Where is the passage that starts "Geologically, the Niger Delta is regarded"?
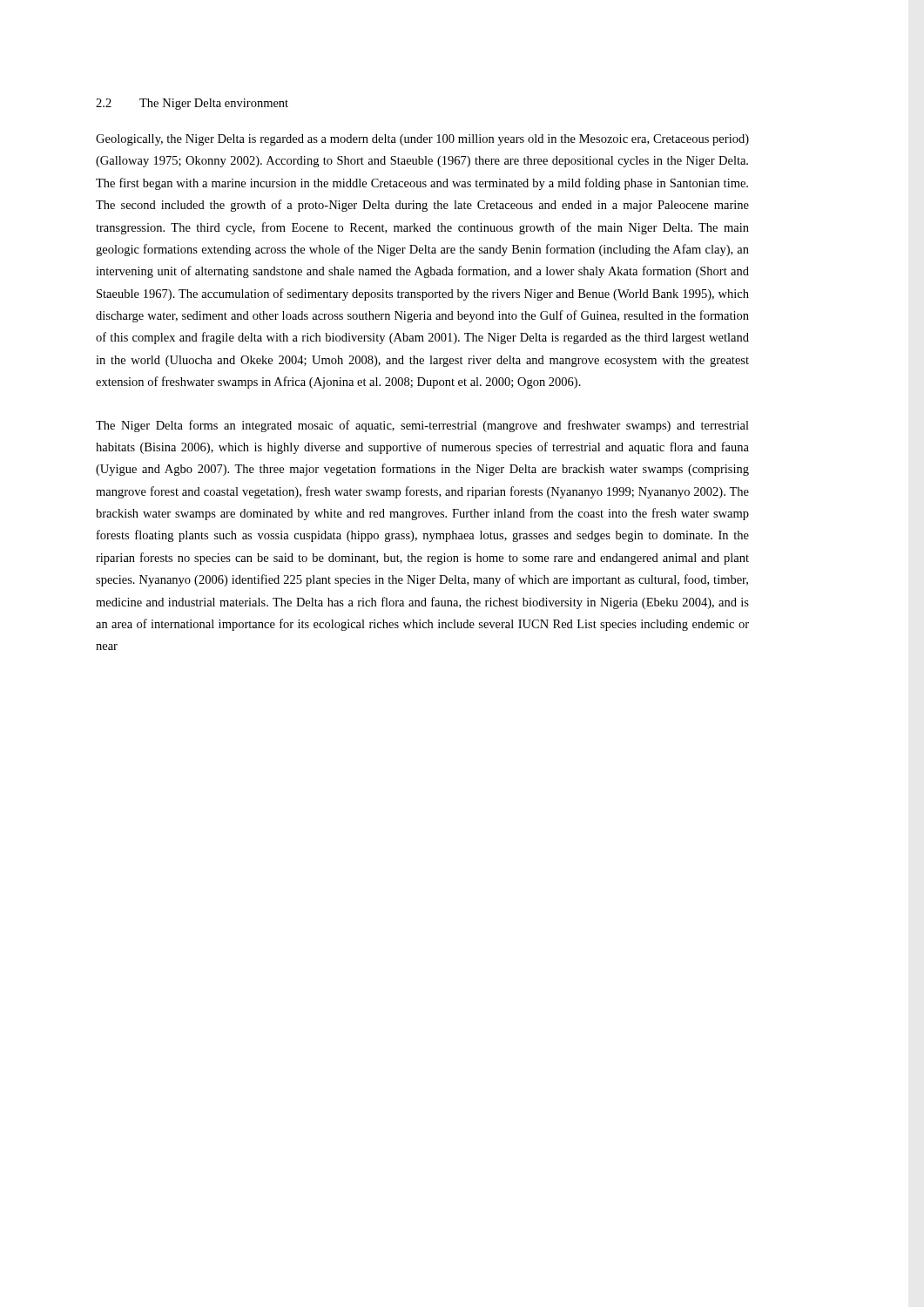 pyautogui.click(x=422, y=260)
